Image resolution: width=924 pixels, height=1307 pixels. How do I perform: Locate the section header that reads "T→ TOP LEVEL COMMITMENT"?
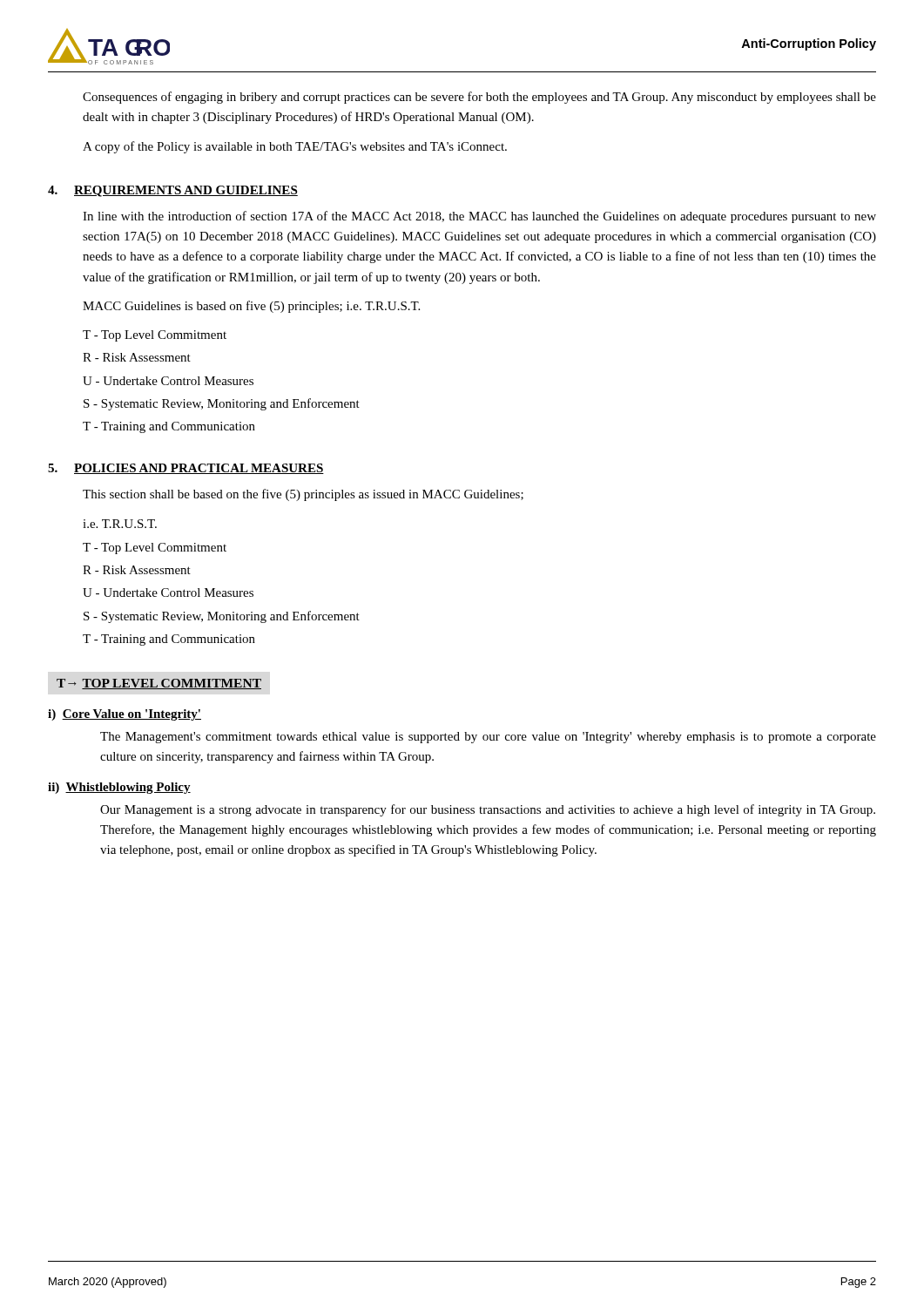(159, 683)
